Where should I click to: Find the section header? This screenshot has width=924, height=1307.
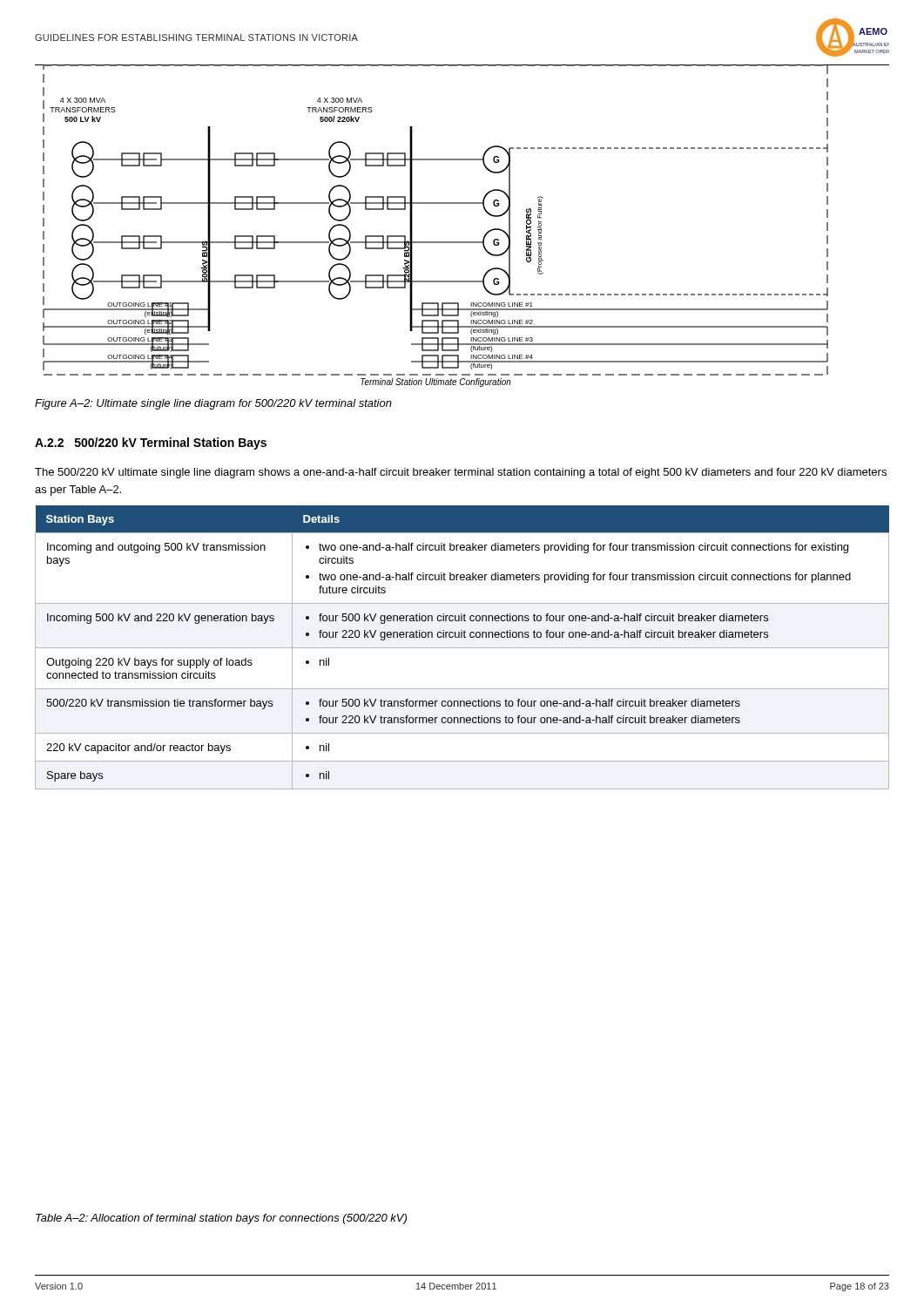coord(462,443)
